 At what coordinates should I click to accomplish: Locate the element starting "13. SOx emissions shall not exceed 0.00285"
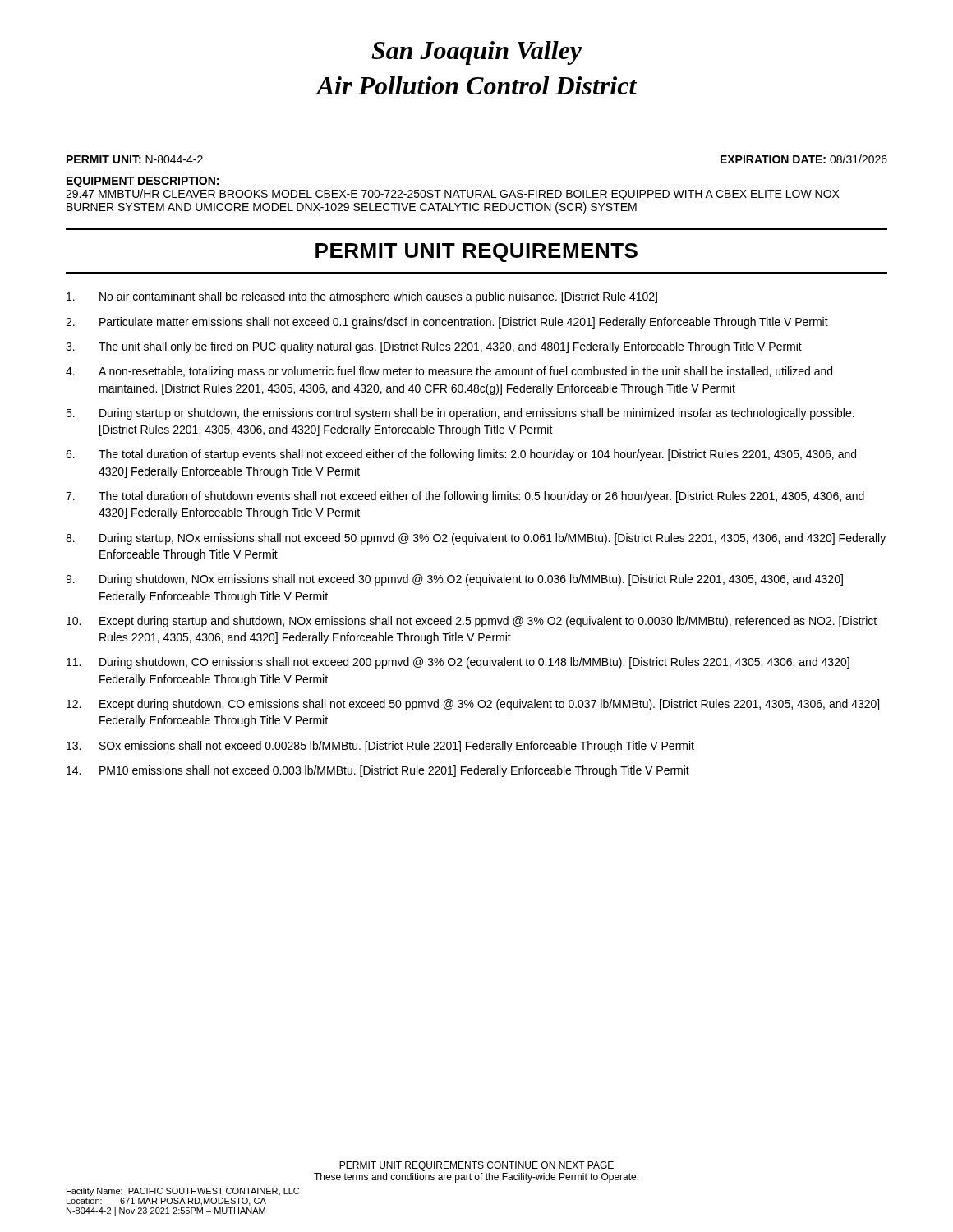pyautogui.click(x=476, y=746)
